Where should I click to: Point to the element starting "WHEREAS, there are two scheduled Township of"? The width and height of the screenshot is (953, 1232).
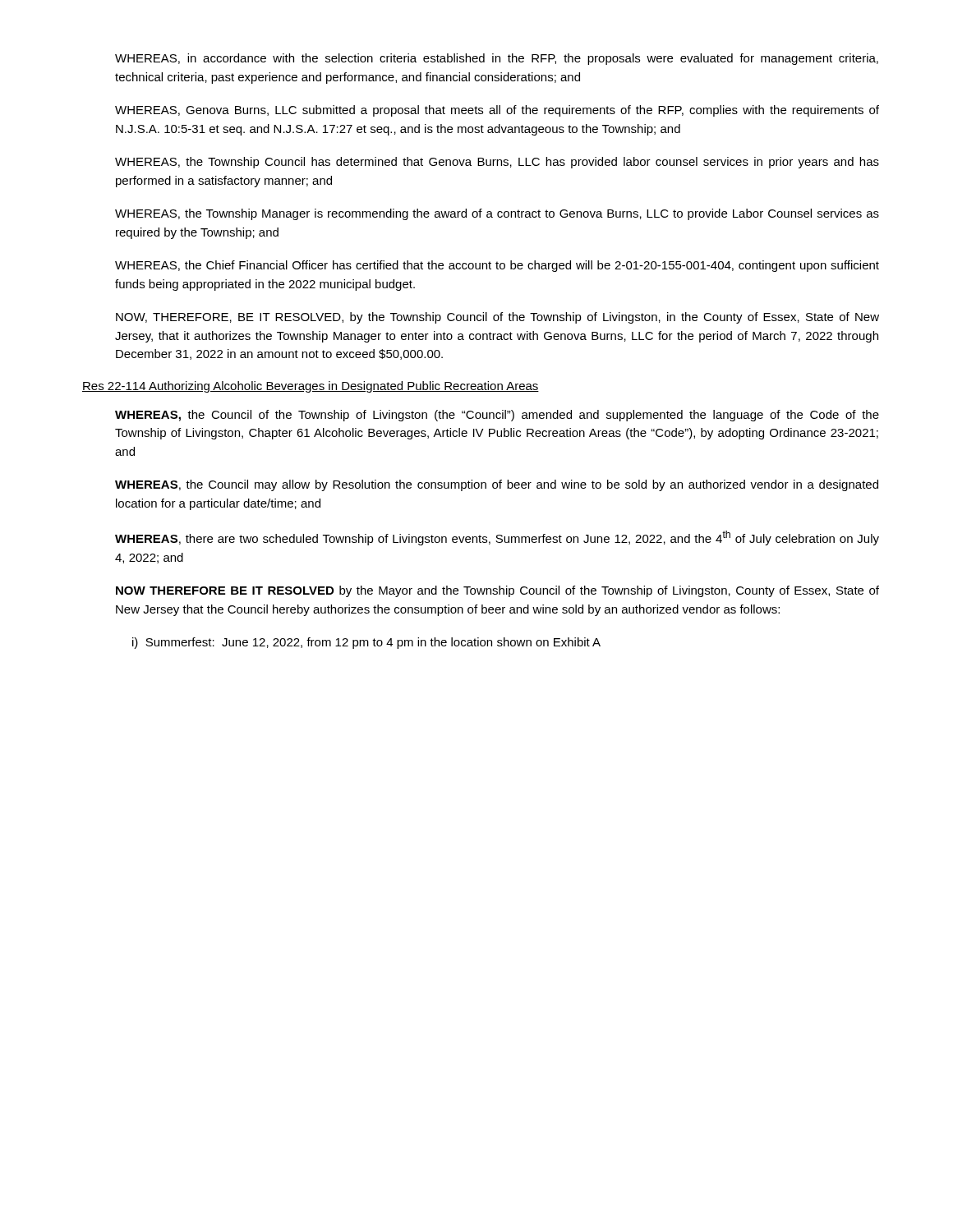[x=497, y=546]
